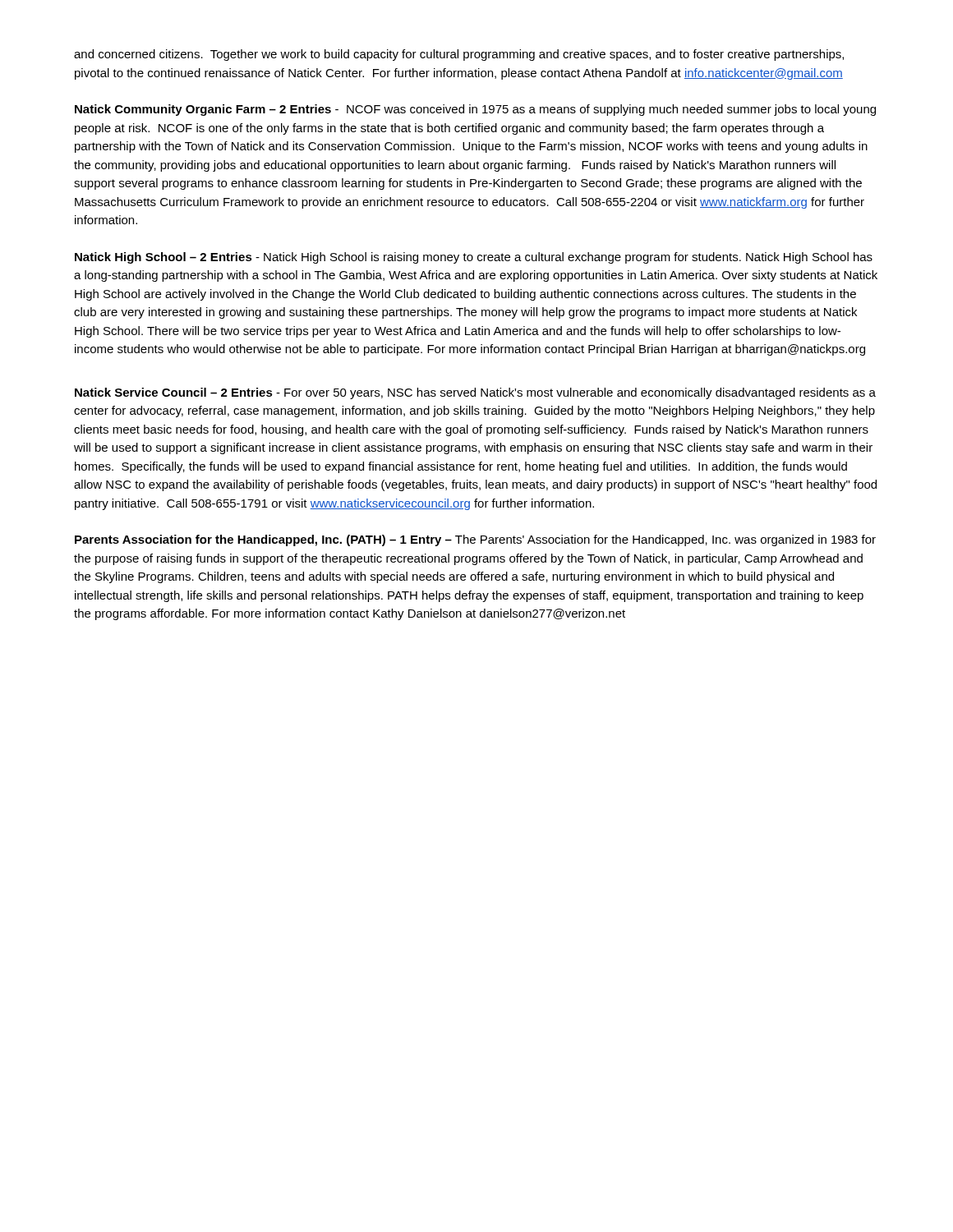Find the block on this page that starts "Natick Community Organic Farm –"
Screen dimensions: 1232x953
click(475, 164)
